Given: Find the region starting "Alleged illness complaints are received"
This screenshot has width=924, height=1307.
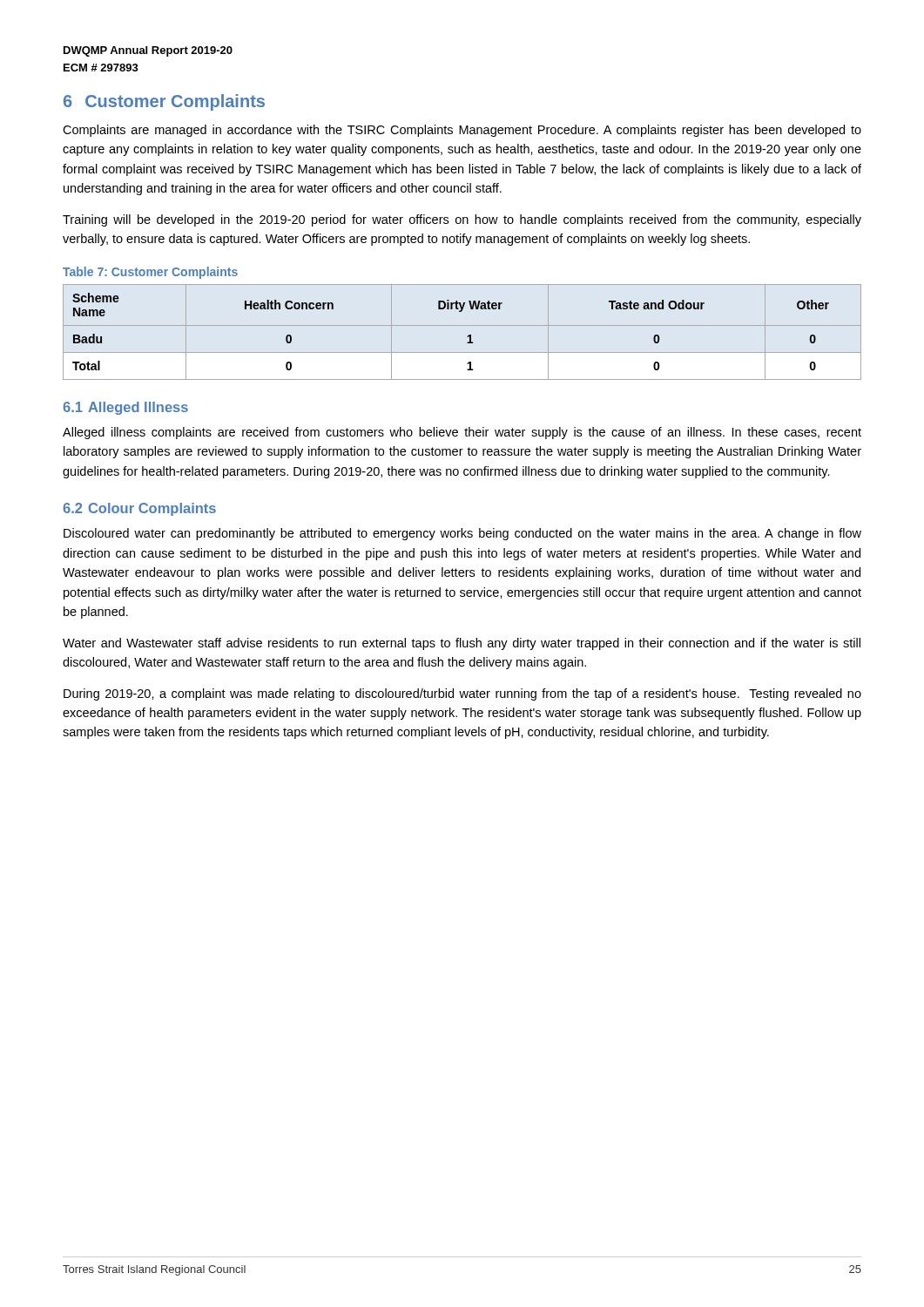Looking at the screenshot, I should [x=462, y=452].
